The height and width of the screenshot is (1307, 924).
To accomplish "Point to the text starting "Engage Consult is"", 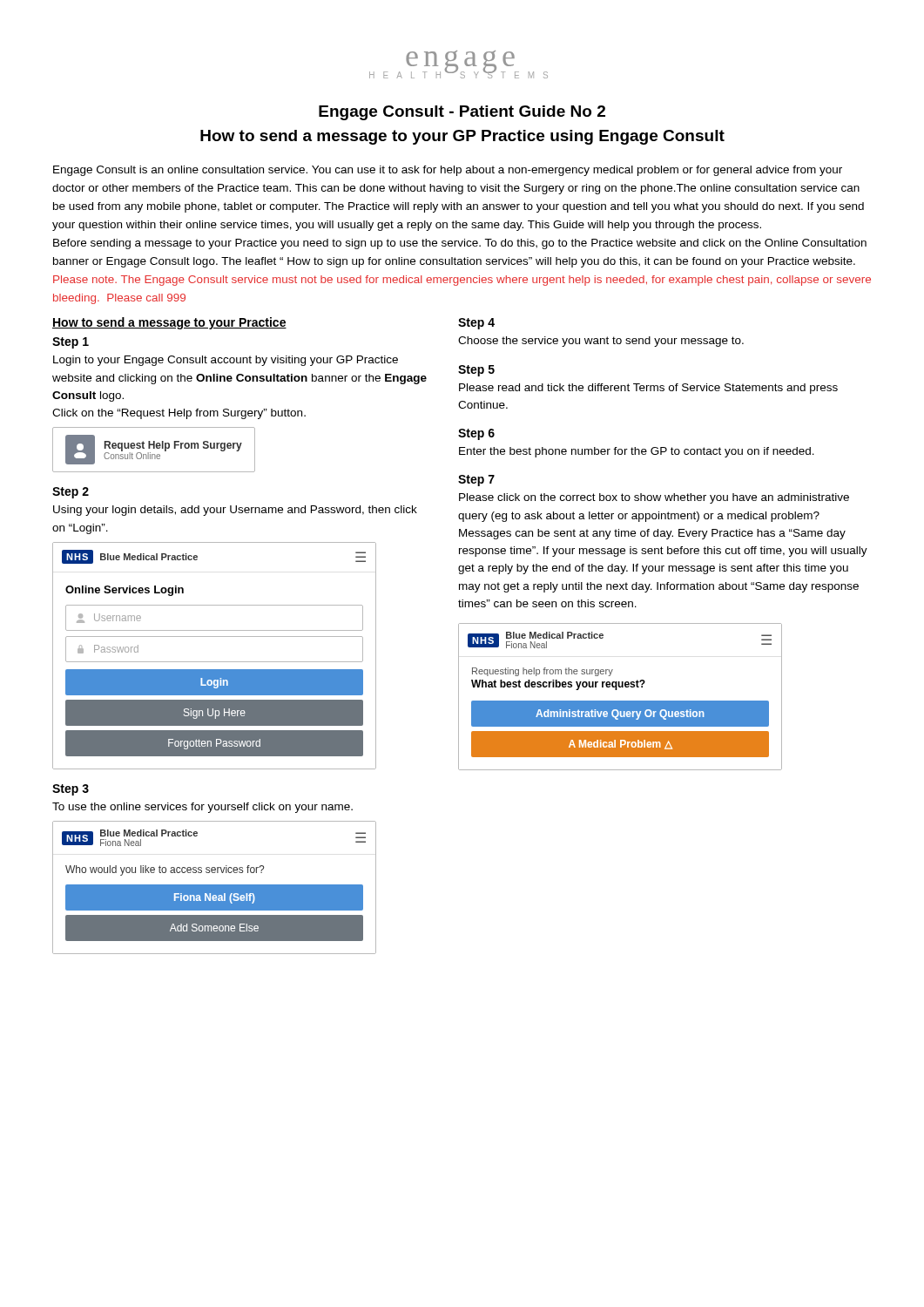I will pos(462,233).
